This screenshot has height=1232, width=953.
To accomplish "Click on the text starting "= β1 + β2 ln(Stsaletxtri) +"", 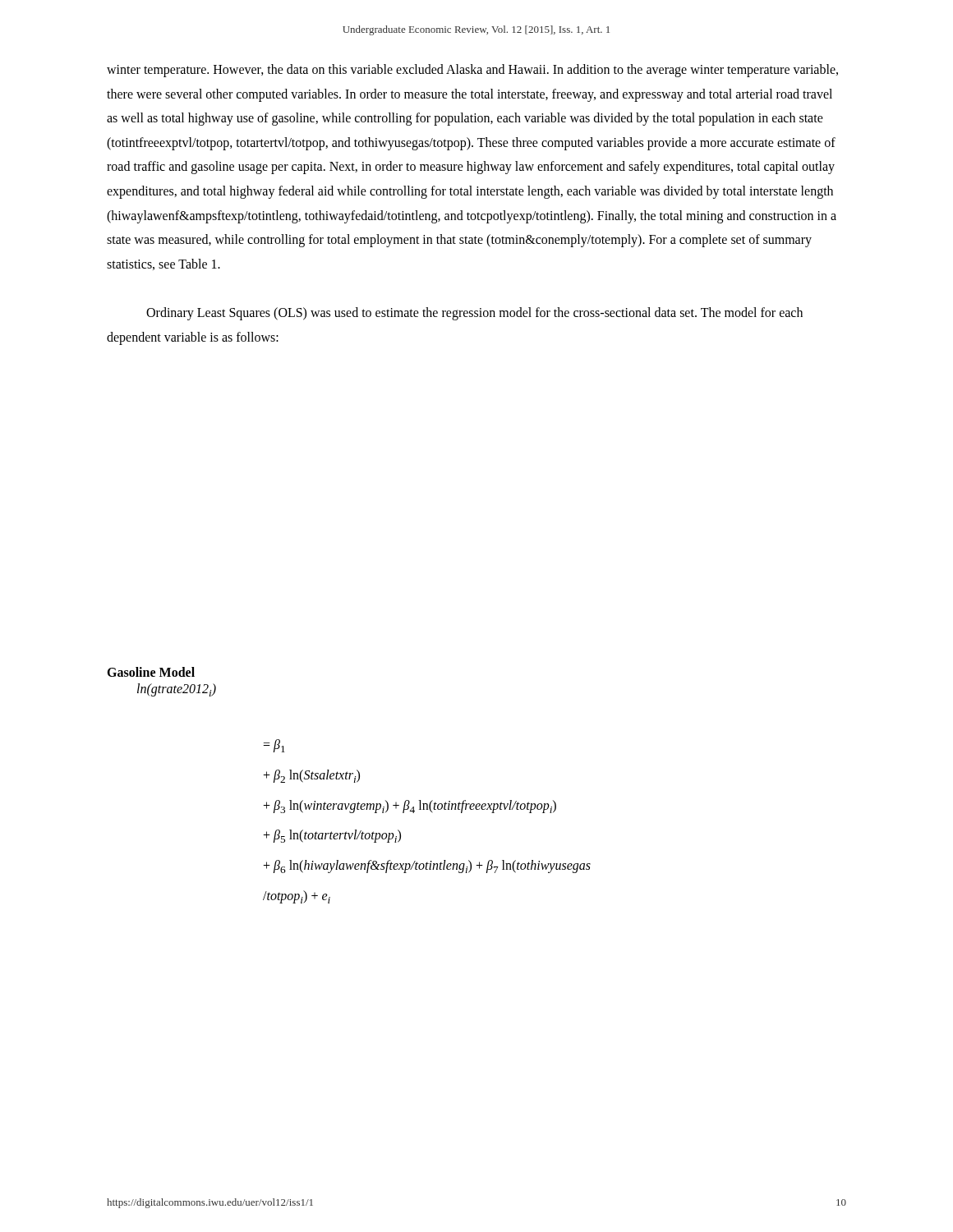I will click(555, 822).
